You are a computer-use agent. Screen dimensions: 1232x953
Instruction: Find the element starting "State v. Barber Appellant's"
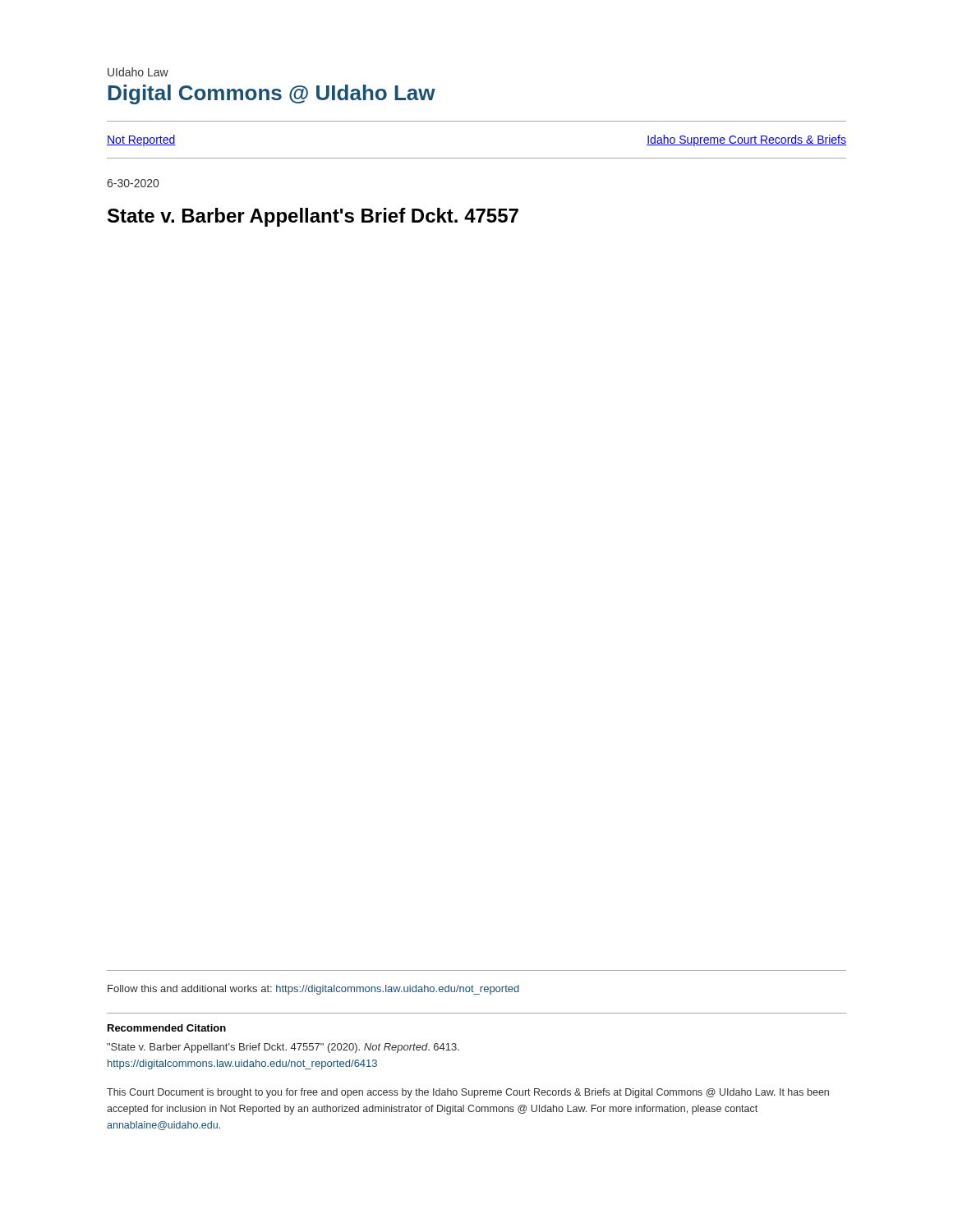[313, 216]
